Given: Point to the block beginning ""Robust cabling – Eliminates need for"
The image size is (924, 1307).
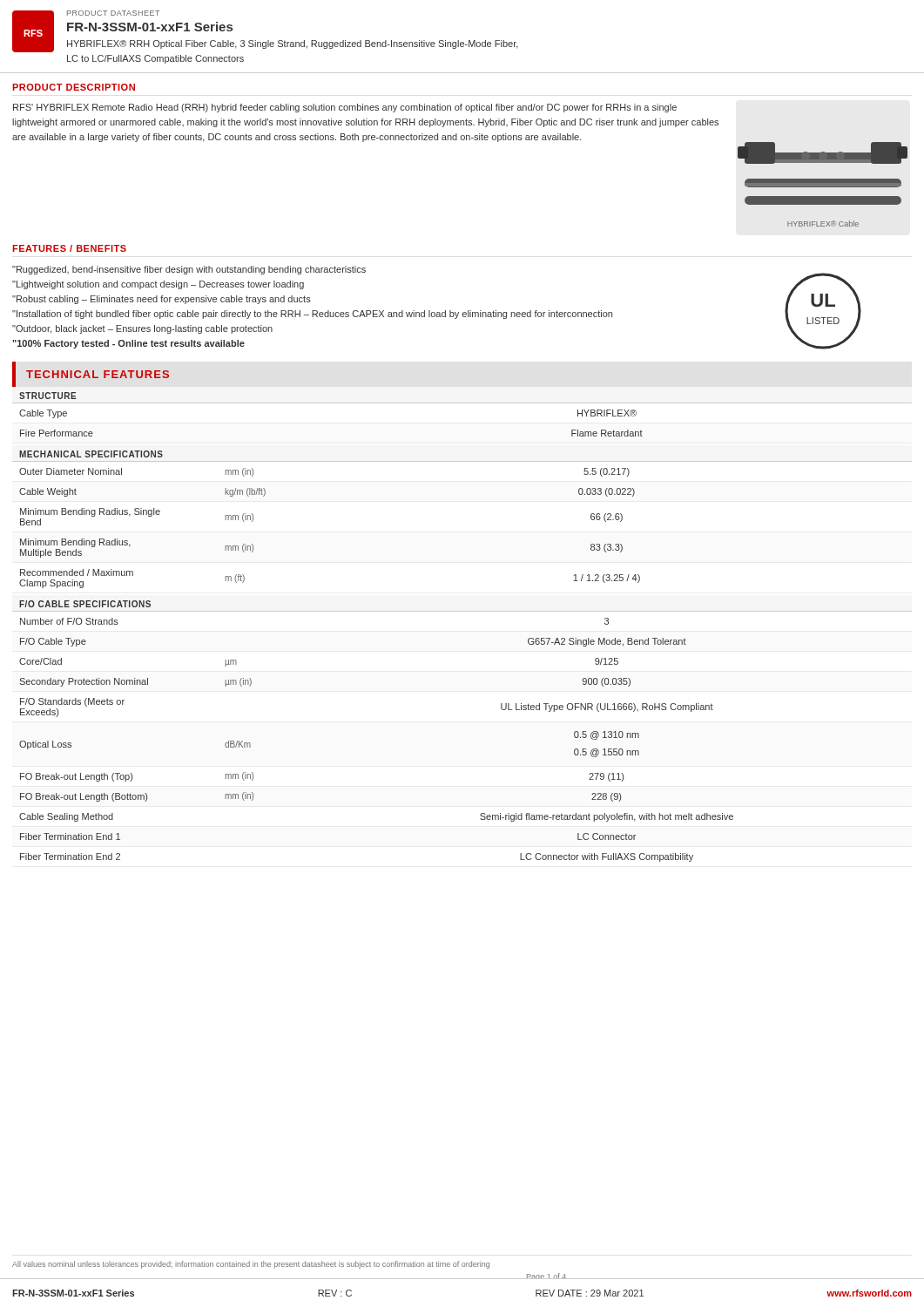Looking at the screenshot, I should tap(161, 299).
